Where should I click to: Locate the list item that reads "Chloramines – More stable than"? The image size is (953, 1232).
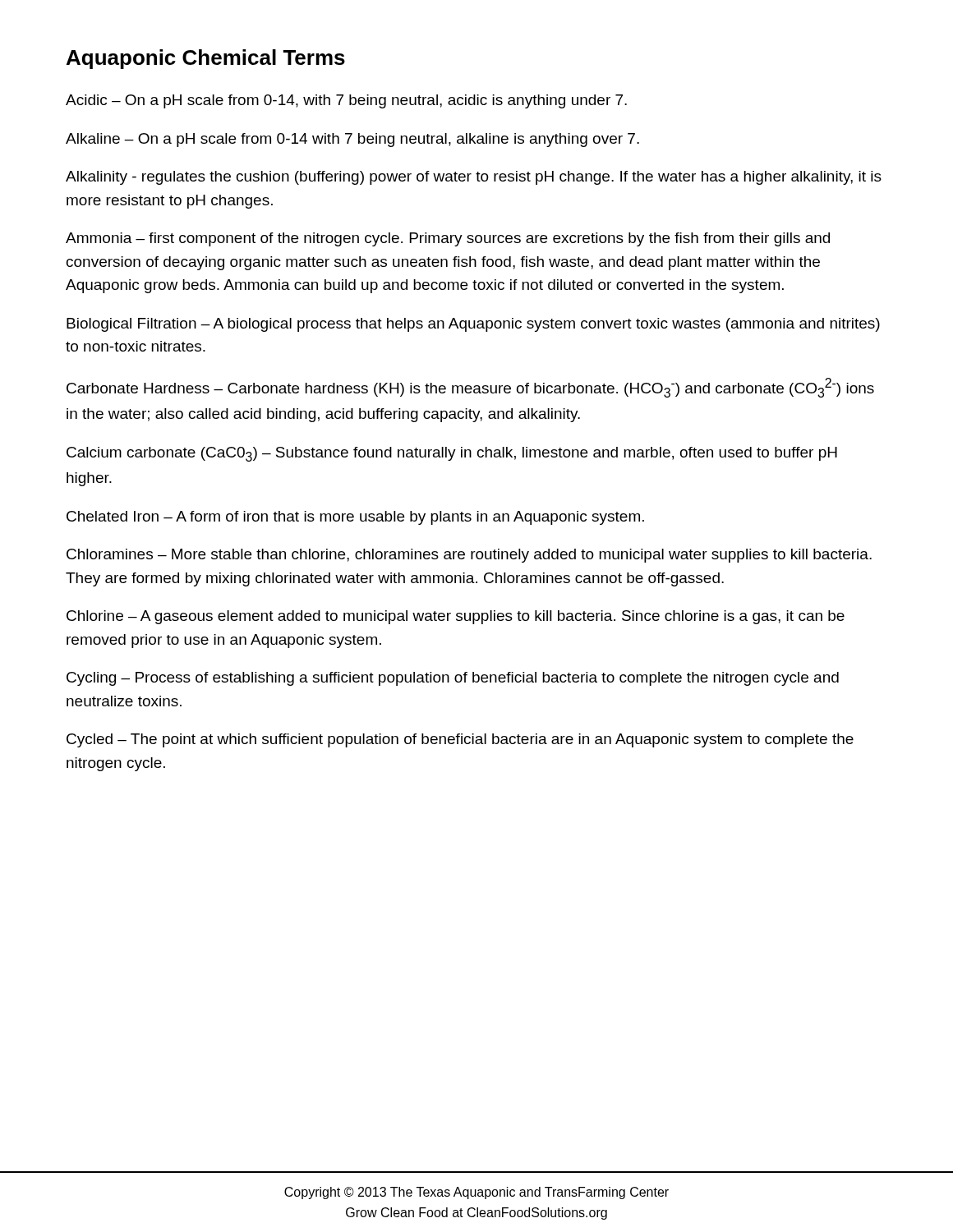pyautogui.click(x=469, y=566)
